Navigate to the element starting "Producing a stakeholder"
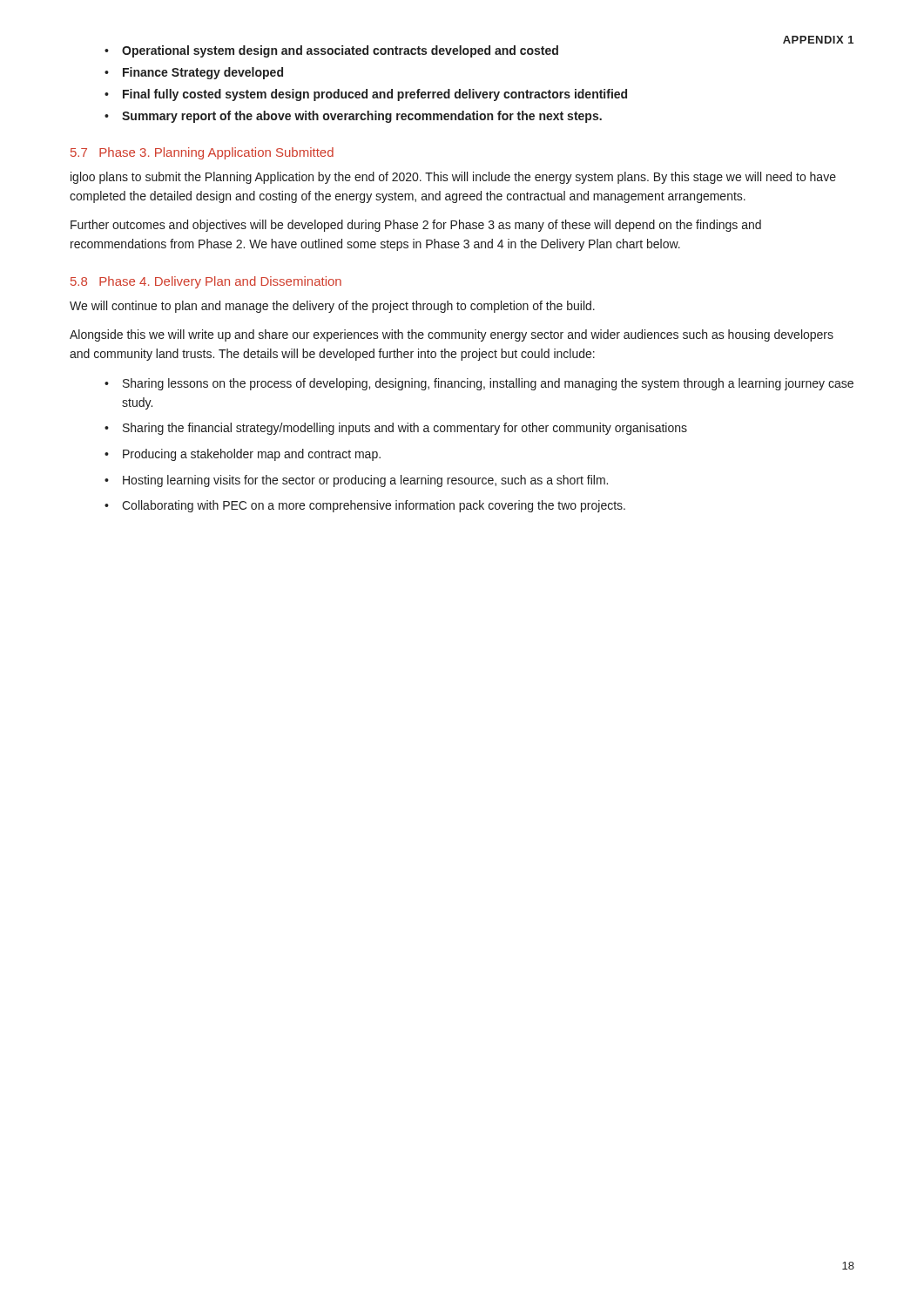Viewport: 924px width, 1307px height. coord(252,454)
